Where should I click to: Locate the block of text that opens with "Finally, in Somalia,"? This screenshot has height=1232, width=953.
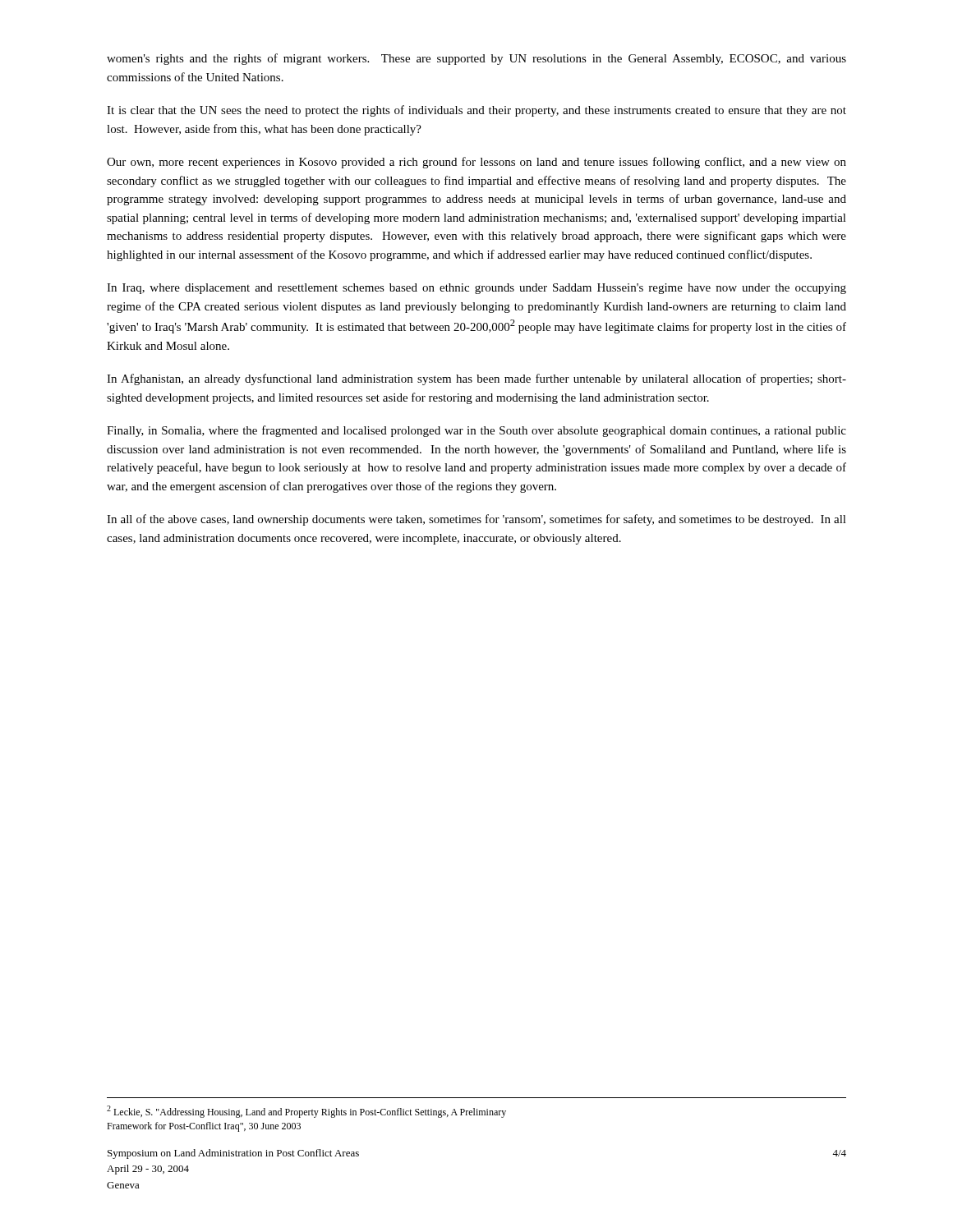click(476, 458)
